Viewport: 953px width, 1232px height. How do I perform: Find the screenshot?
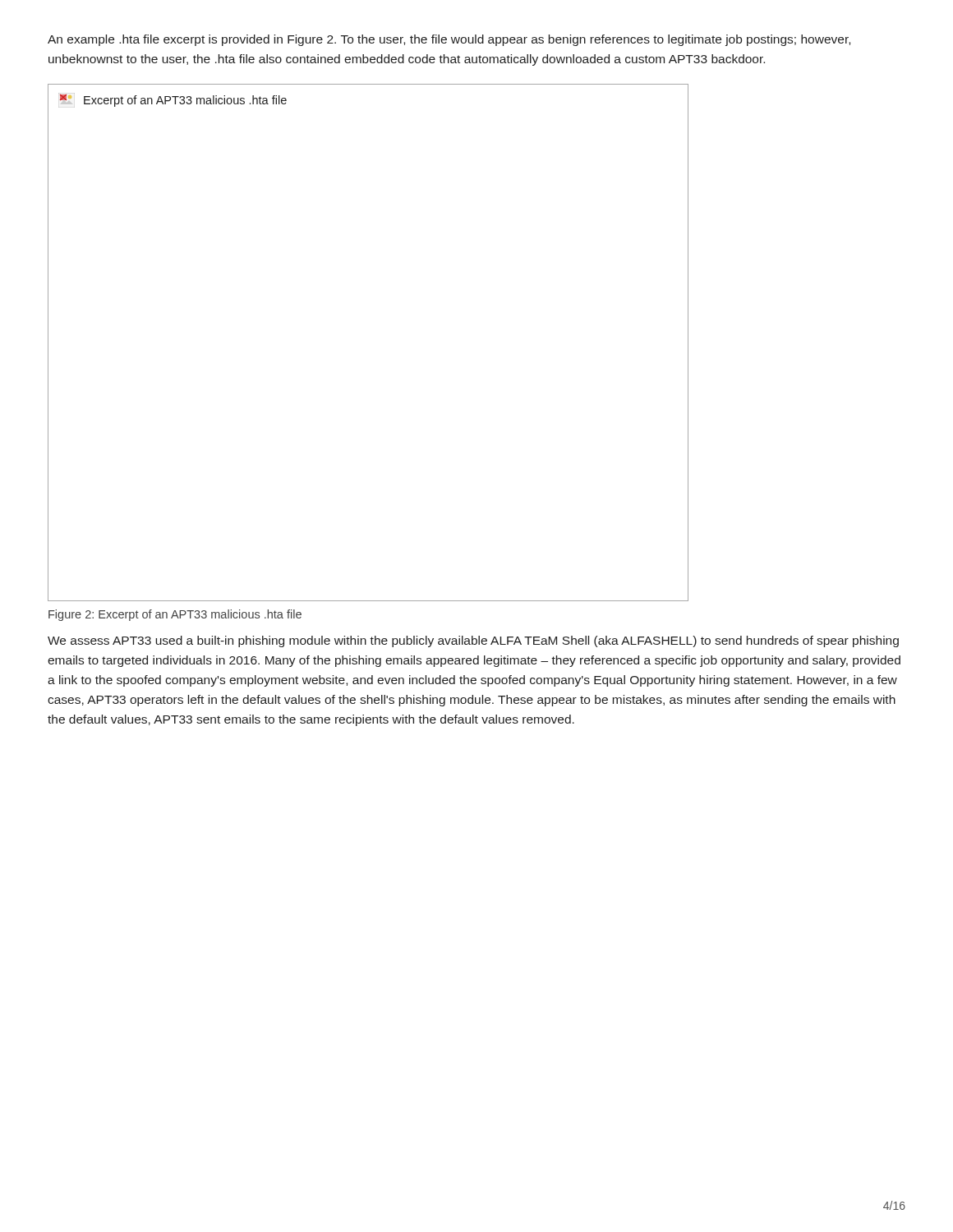pyautogui.click(x=368, y=342)
